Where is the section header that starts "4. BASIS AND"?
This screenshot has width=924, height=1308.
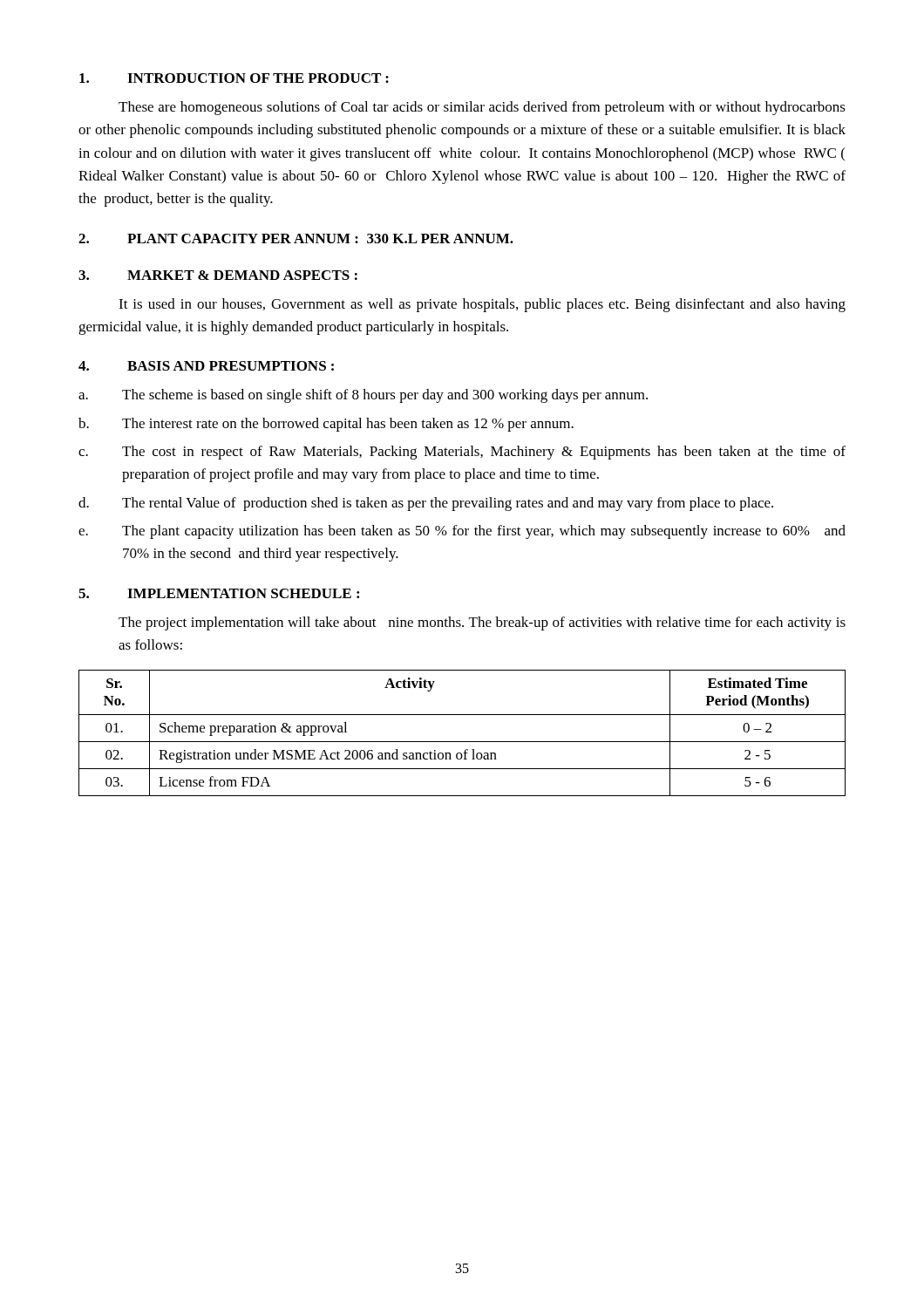207,367
